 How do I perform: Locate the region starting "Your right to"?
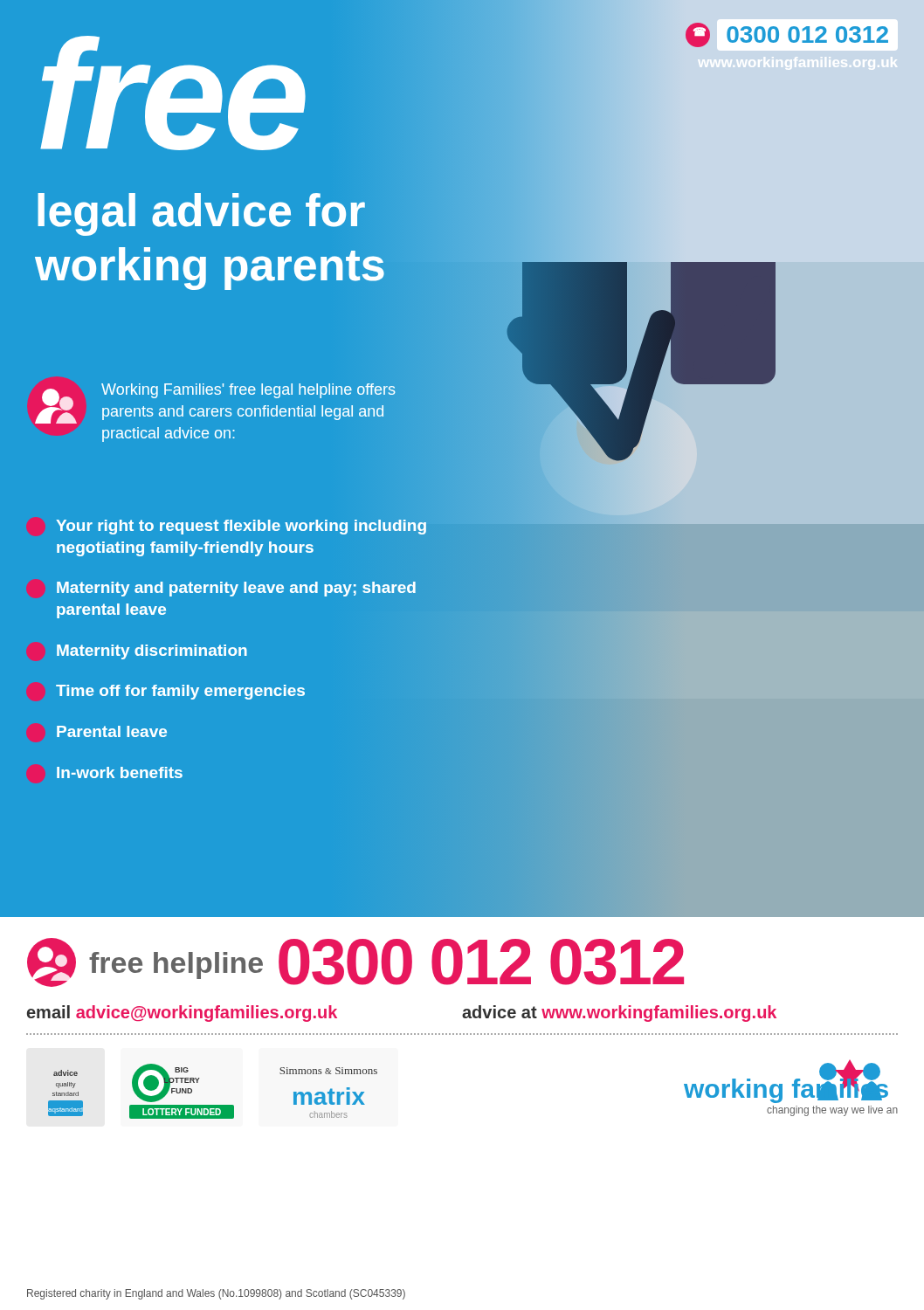click(x=245, y=537)
